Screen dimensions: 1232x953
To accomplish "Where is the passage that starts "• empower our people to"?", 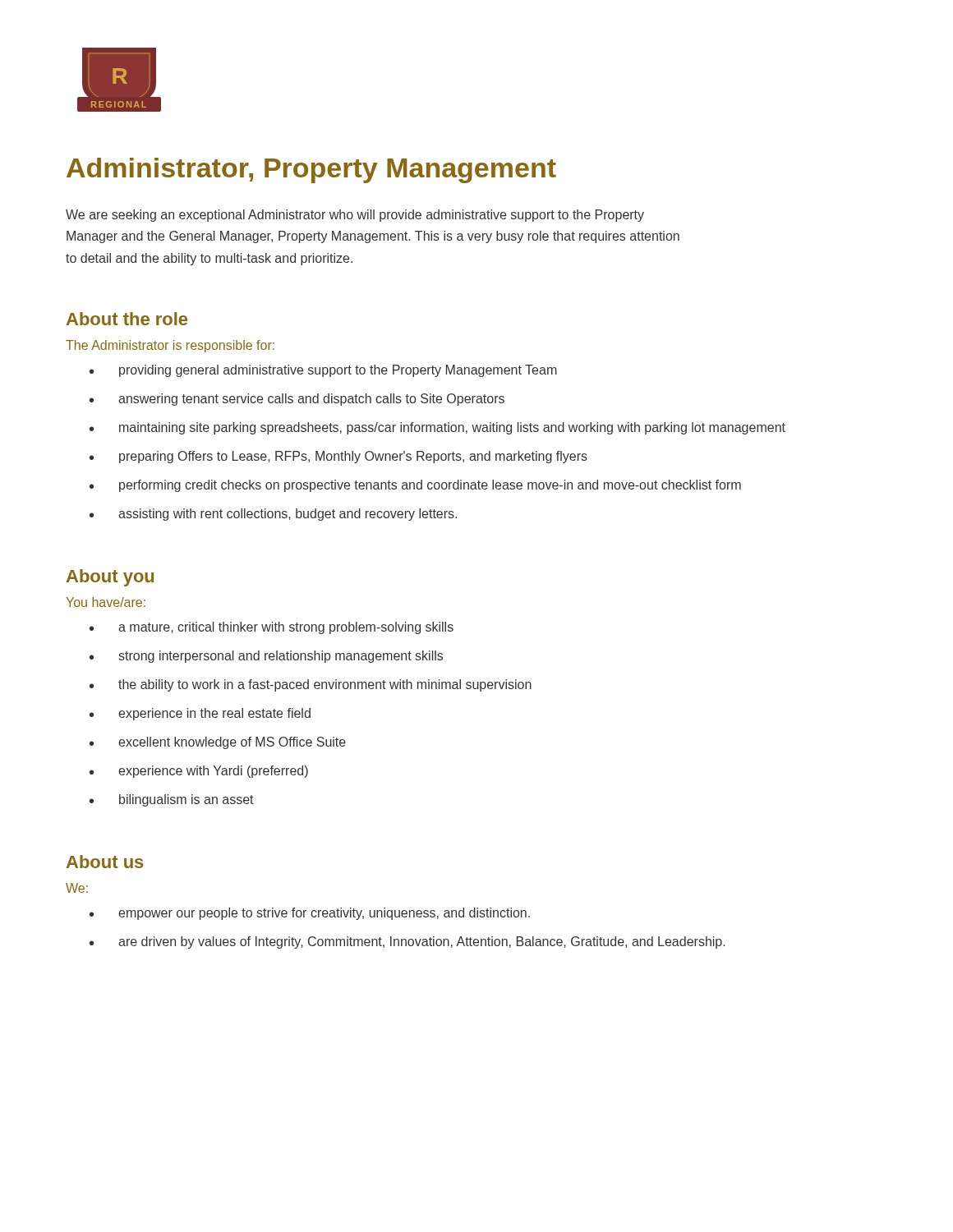I will point(310,914).
